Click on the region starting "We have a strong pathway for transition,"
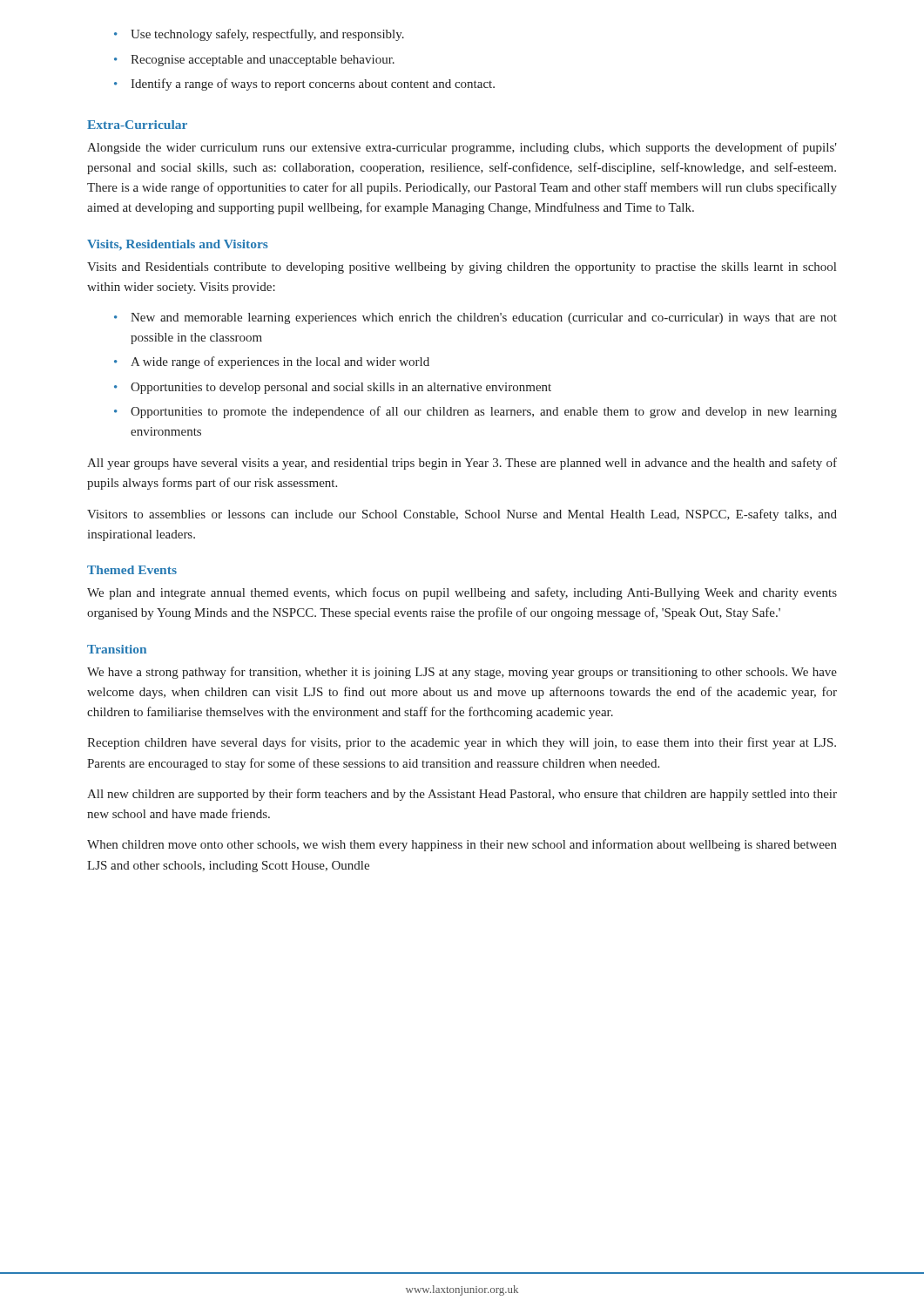The image size is (924, 1307). tap(462, 692)
